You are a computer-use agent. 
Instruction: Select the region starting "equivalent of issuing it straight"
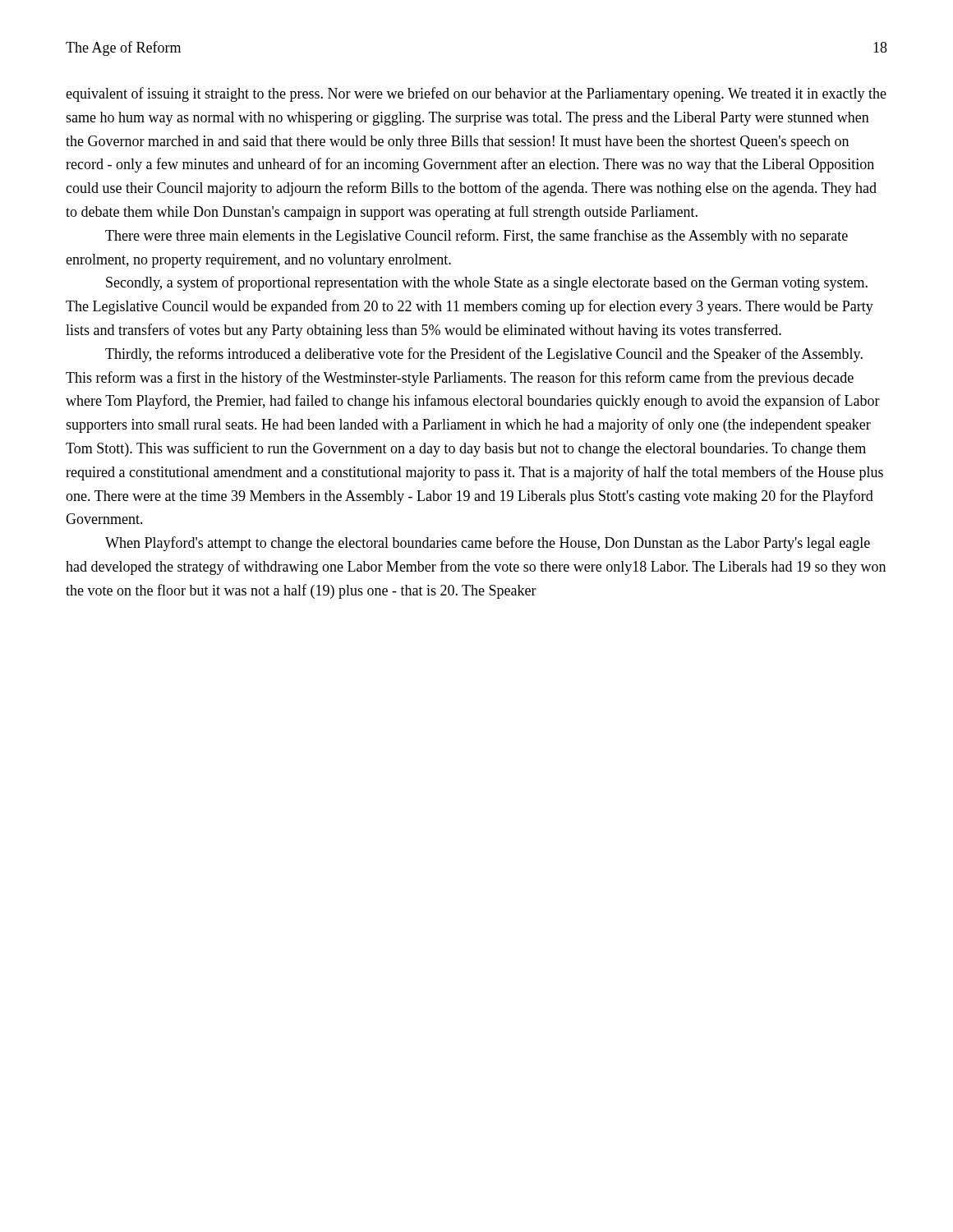click(x=476, y=153)
